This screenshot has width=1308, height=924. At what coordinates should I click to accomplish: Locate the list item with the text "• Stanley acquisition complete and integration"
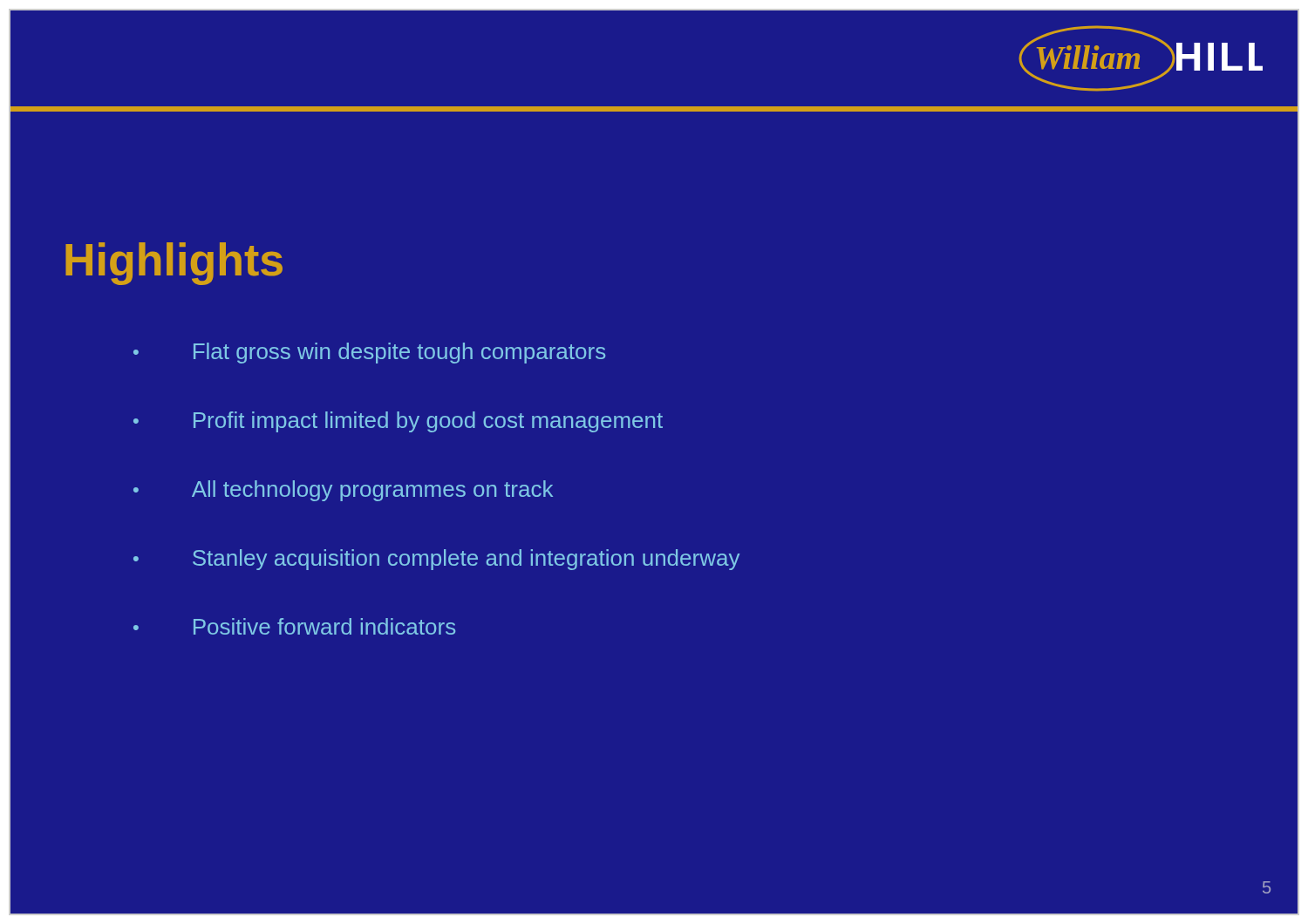point(436,558)
